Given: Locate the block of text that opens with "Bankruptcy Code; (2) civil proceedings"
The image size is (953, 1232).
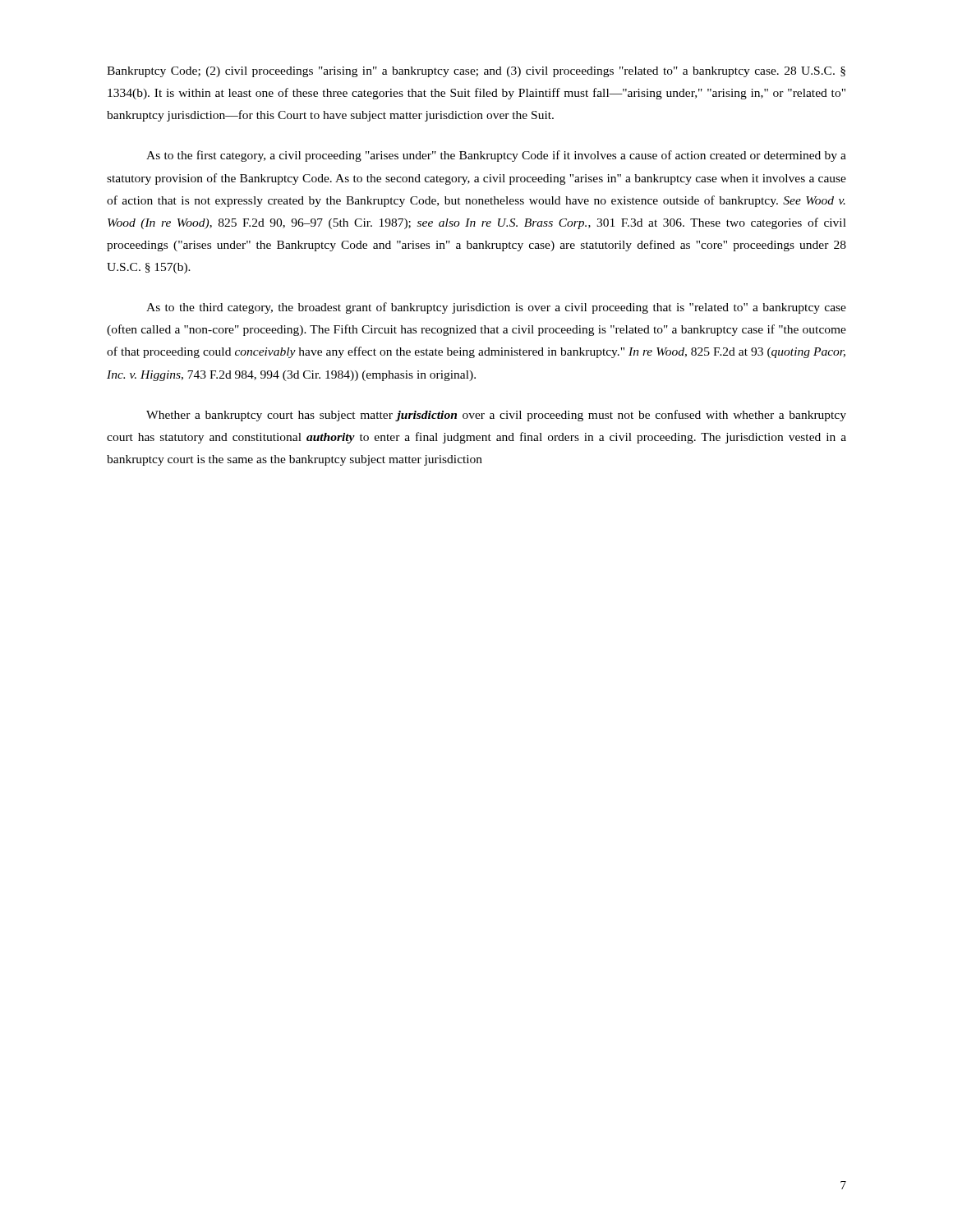Looking at the screenshot, I should (x=476, y=92).
